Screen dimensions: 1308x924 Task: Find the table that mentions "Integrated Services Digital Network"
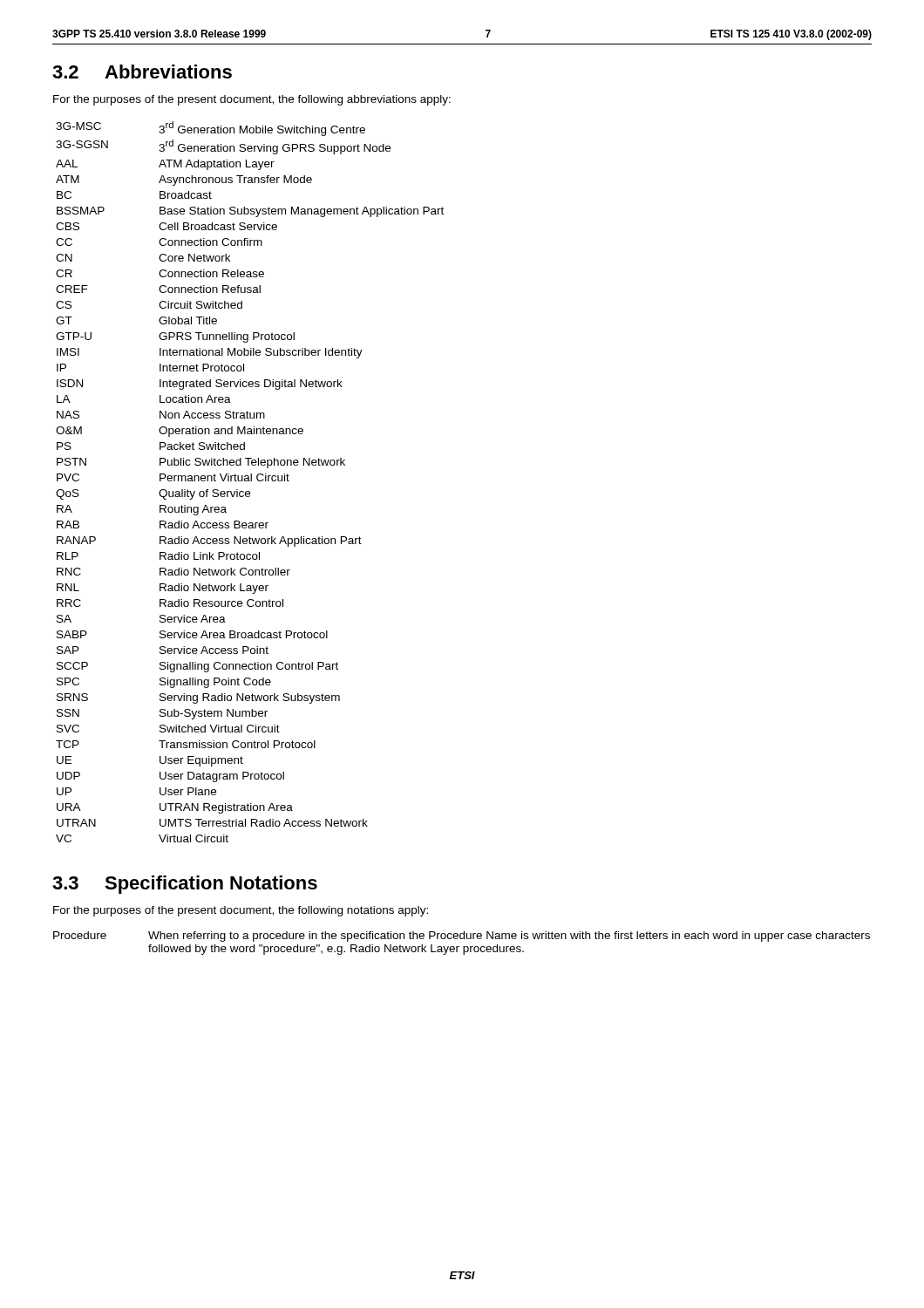(x=462, y=482)
